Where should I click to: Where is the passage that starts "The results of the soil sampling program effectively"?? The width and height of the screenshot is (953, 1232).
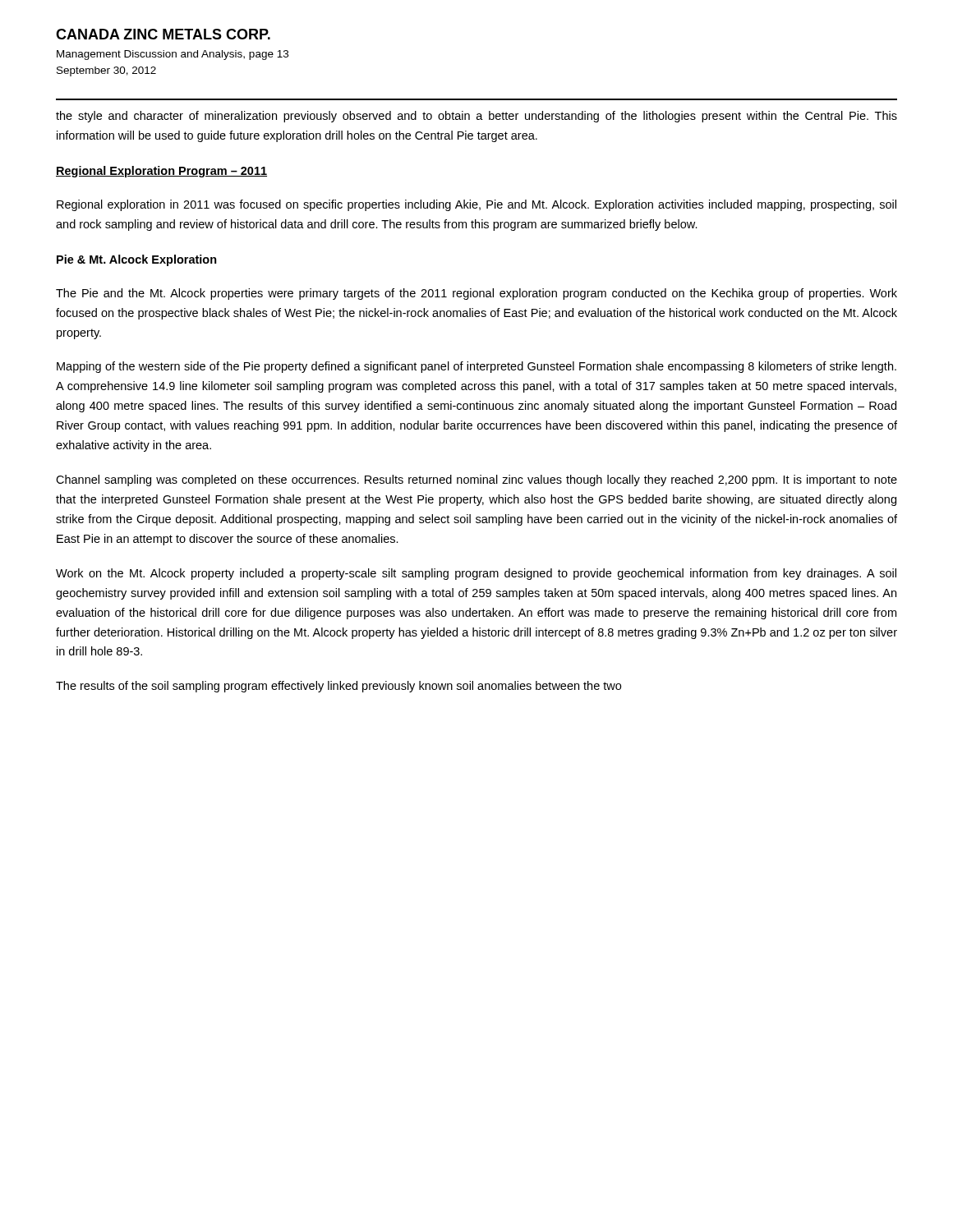point(339,686)
